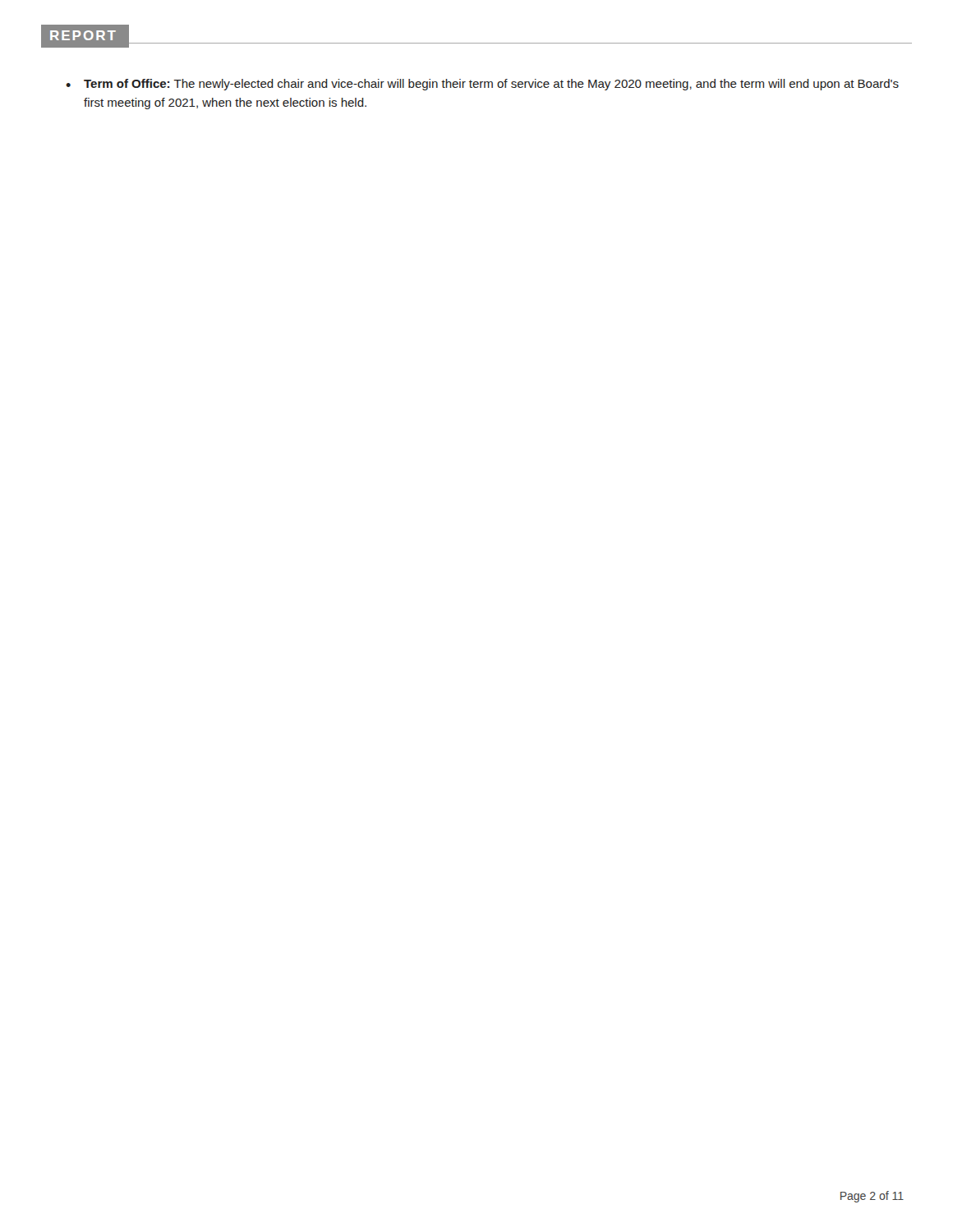Viewport: 953px width, 1232px height.
Task: Find the region starting "• Term of"
Action: [485, 93]
